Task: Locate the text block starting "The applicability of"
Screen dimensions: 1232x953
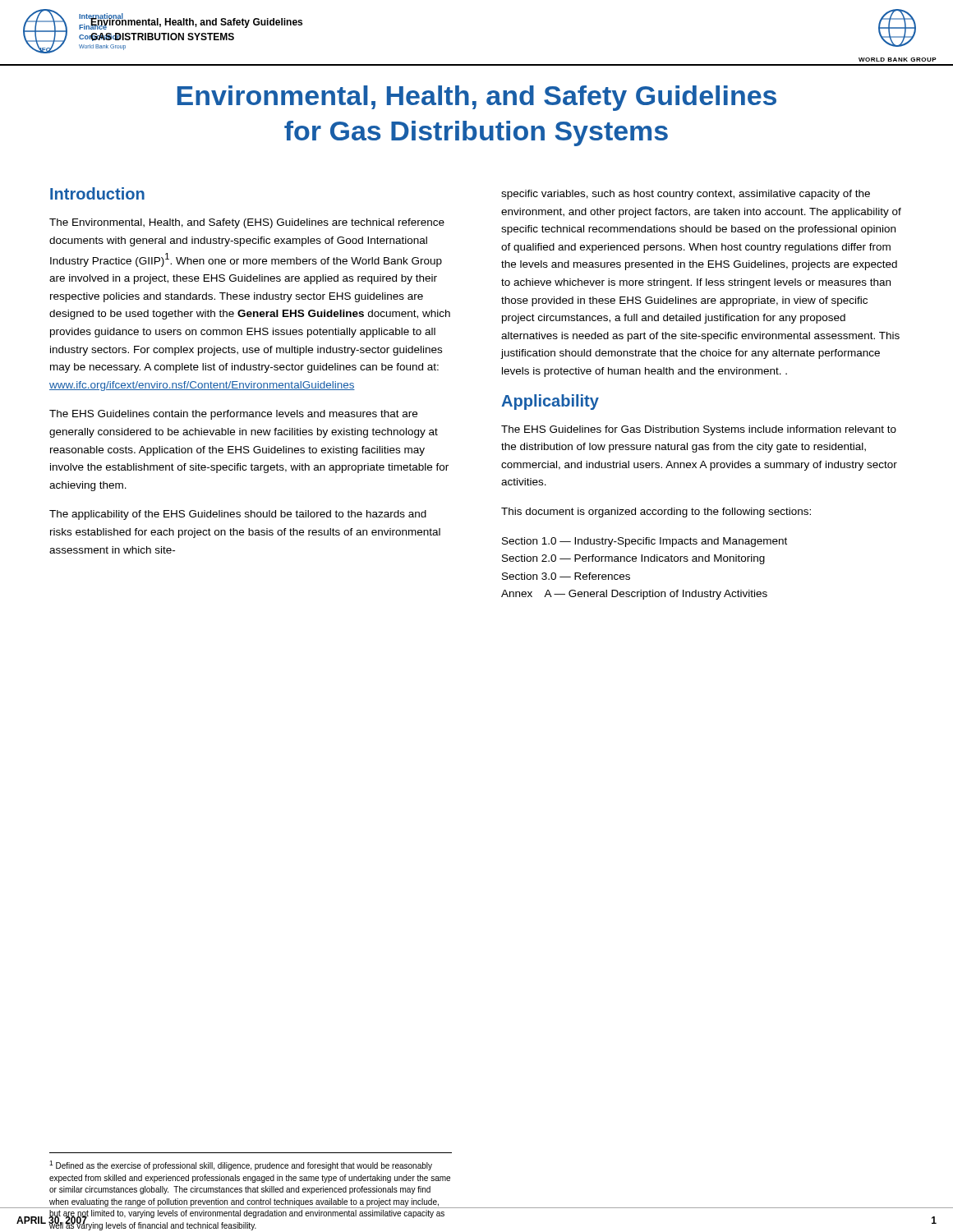Action: tap(251, 532)
